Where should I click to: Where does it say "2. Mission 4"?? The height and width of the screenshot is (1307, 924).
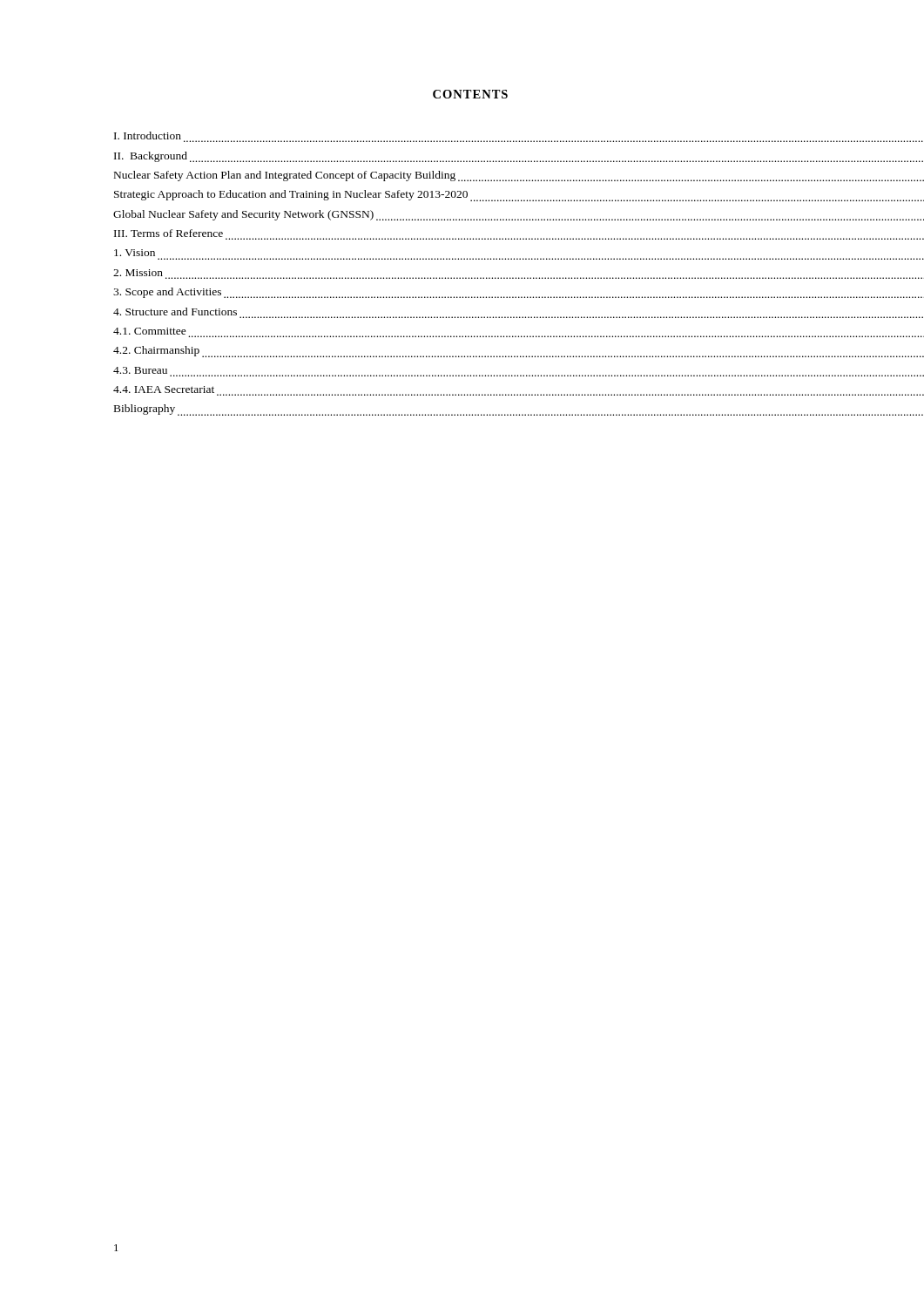[x=471, y=273]
